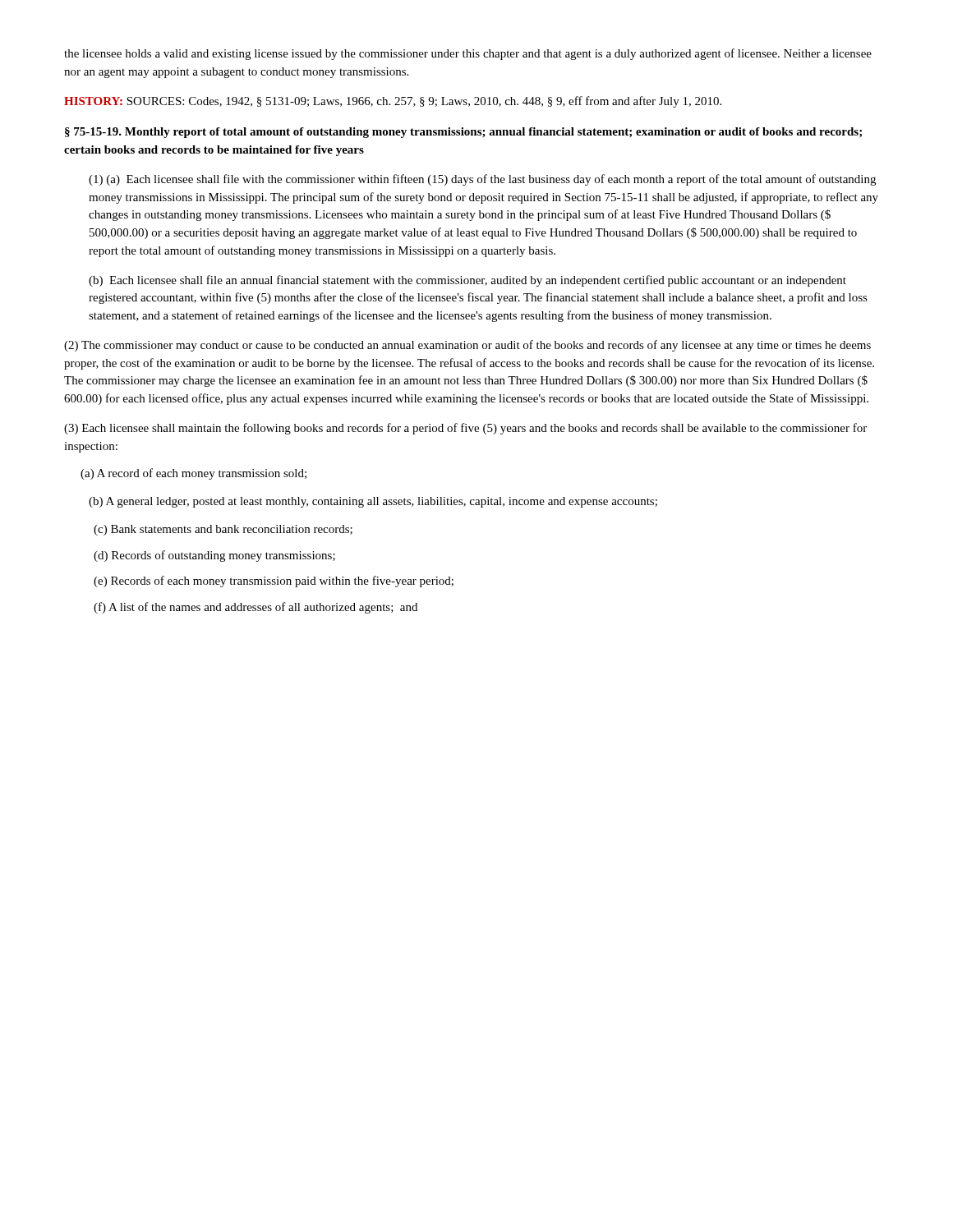Find the passage starting "(a) A record of each money transmission"

click(x=194, y=473)
